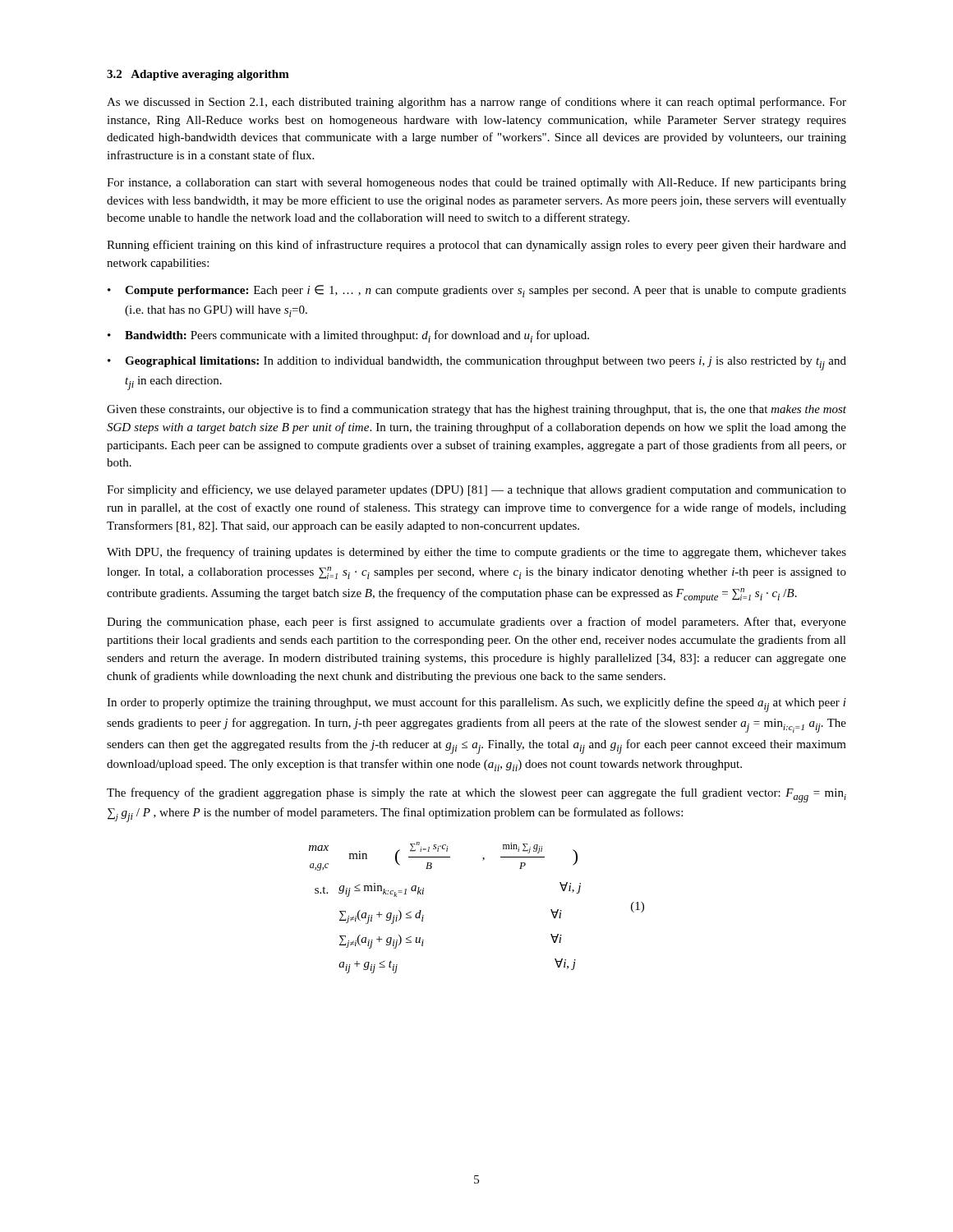Find the element starting "• Bandwidth: Peers communicate with a limited"
The width and height of the screenshot is (953, 1232).
[348, 337]
